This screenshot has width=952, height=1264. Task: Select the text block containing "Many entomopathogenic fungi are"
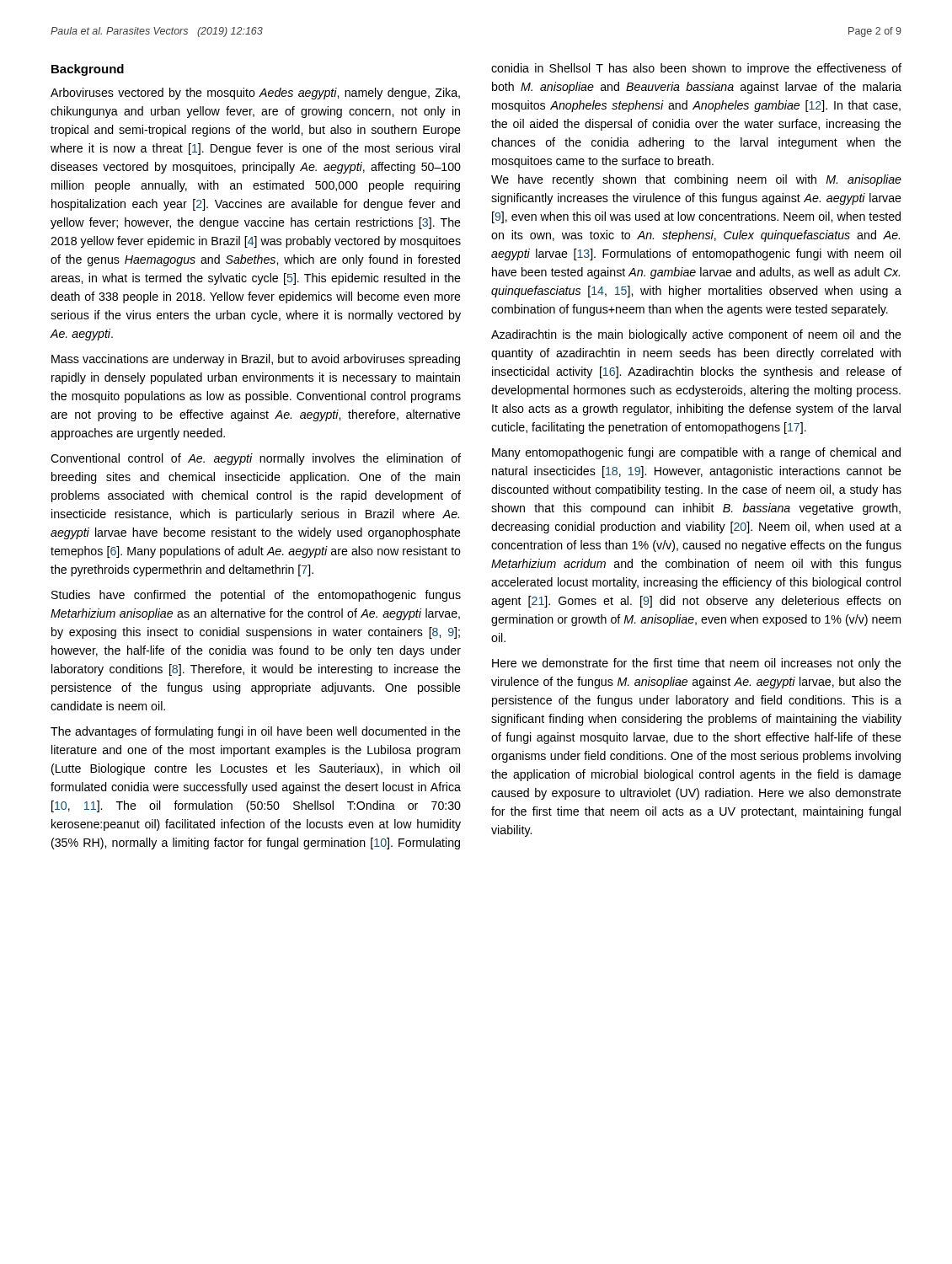[x=696, y=545]
